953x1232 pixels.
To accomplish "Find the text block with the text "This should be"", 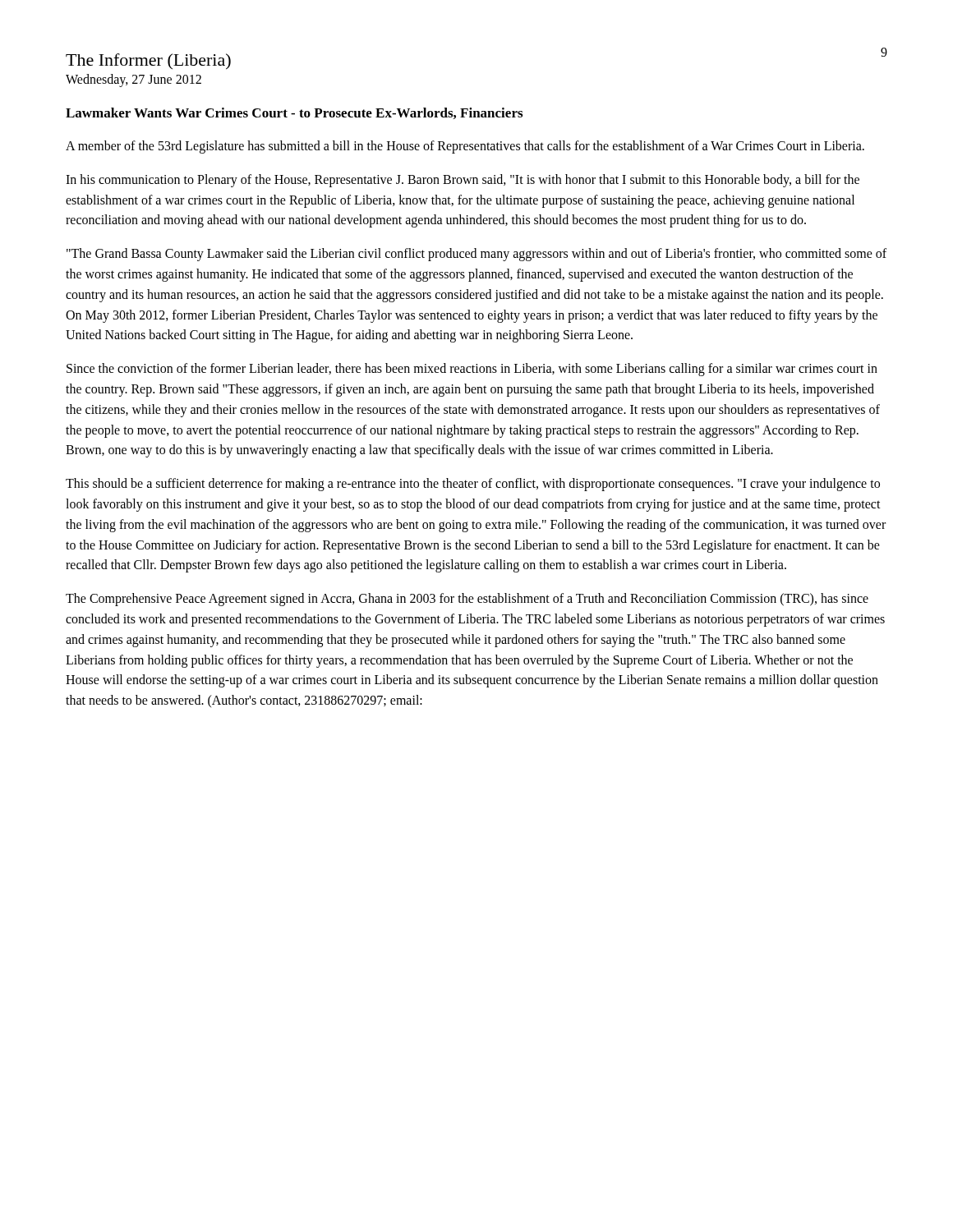I will pos(476,524).
